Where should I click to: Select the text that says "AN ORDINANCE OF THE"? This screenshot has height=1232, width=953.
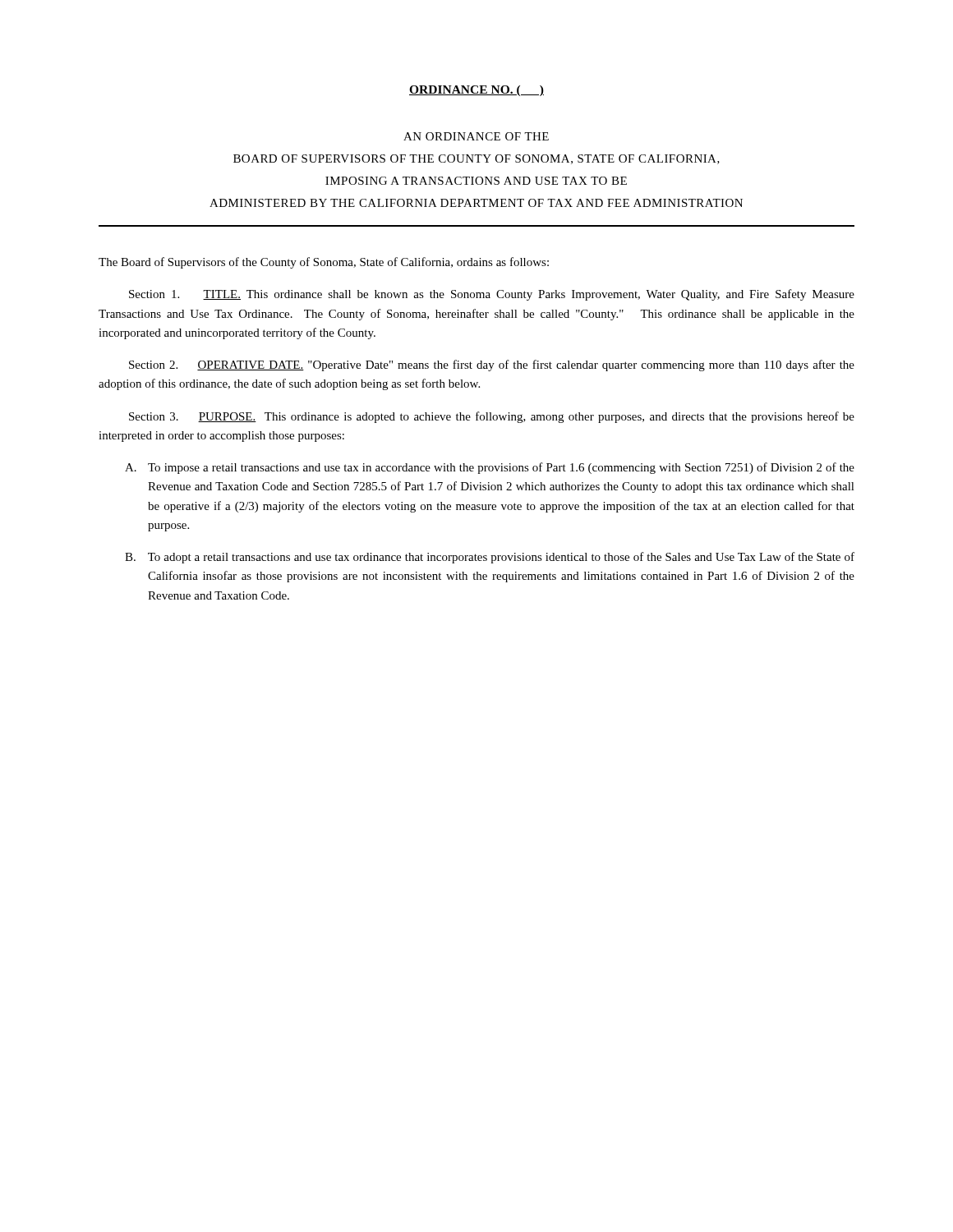pos(476,136)
